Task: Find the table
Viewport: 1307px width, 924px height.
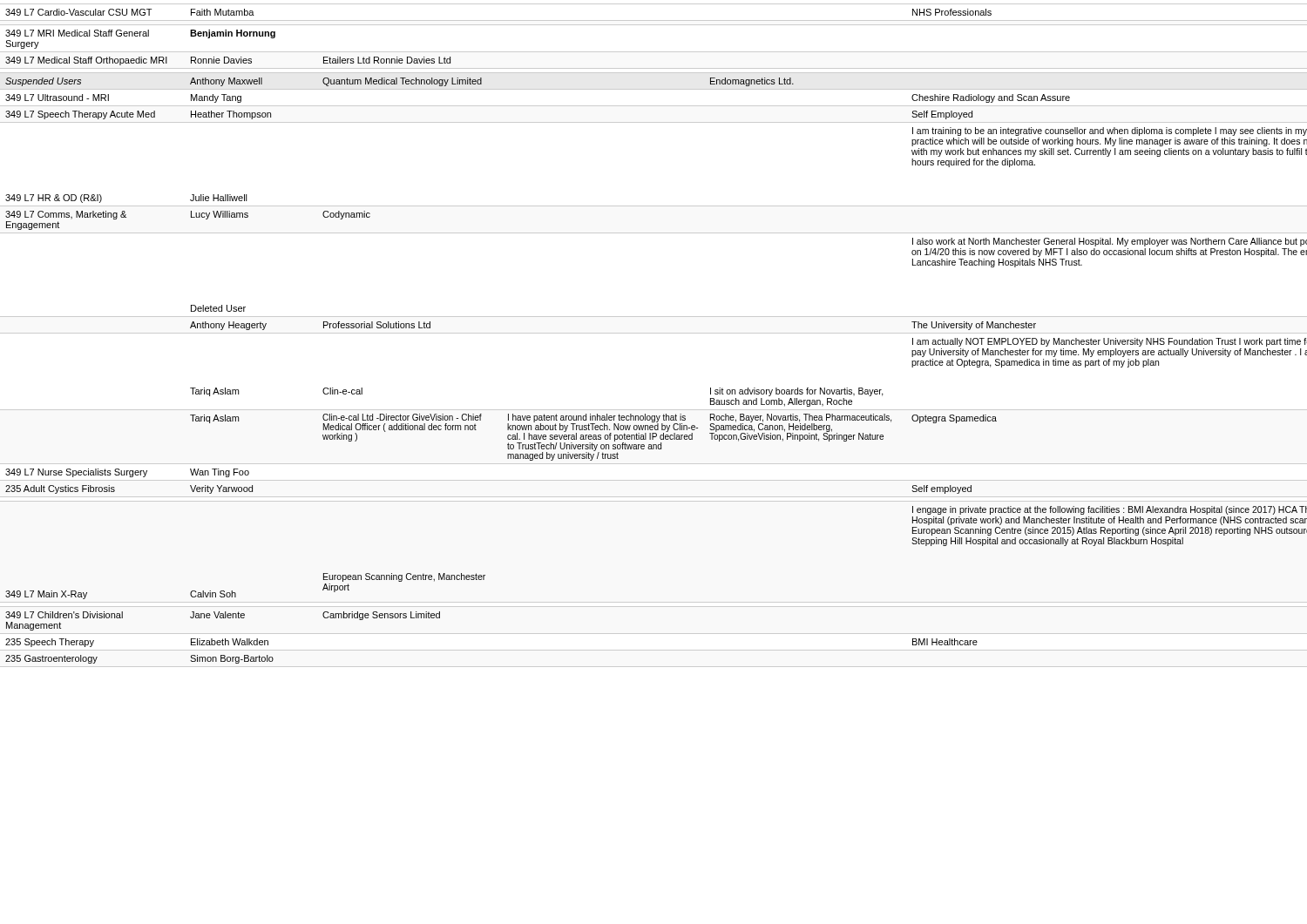Action: pyautogui.click(x=654, y=335)
